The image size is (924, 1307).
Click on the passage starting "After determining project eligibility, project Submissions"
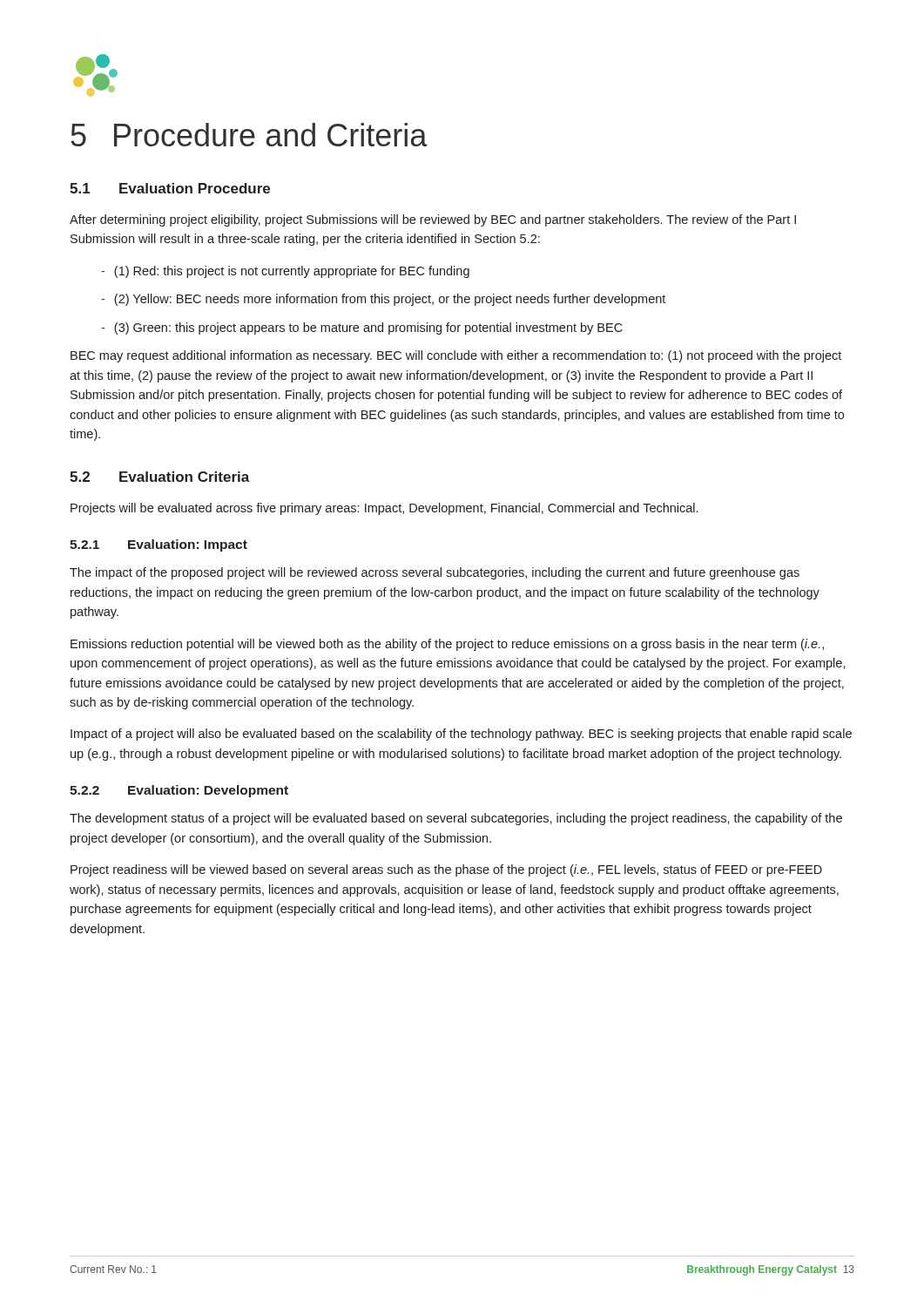point(433,229)
